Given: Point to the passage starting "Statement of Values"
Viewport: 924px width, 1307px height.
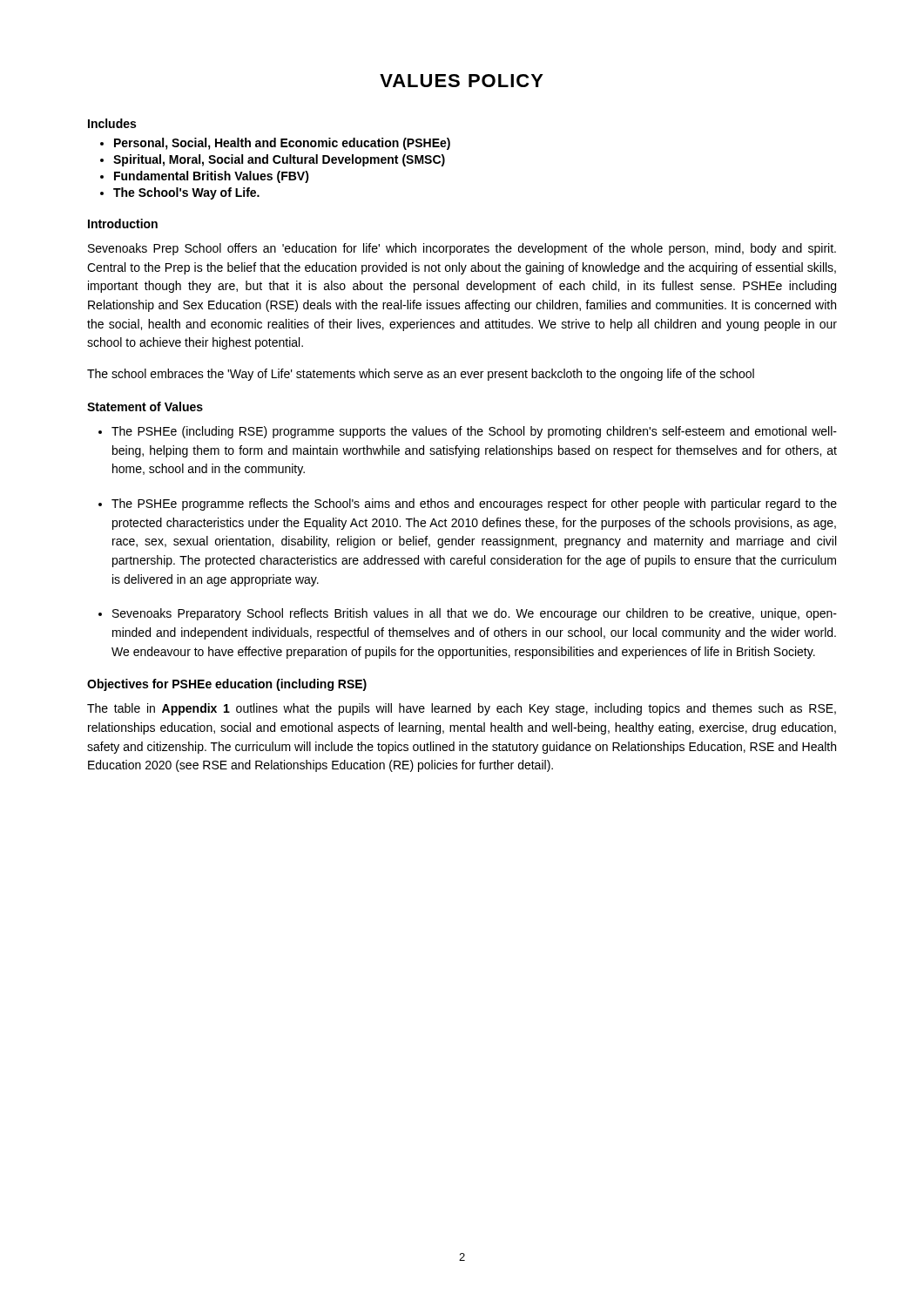Looking at the screenshot, I should pos(145,407).
